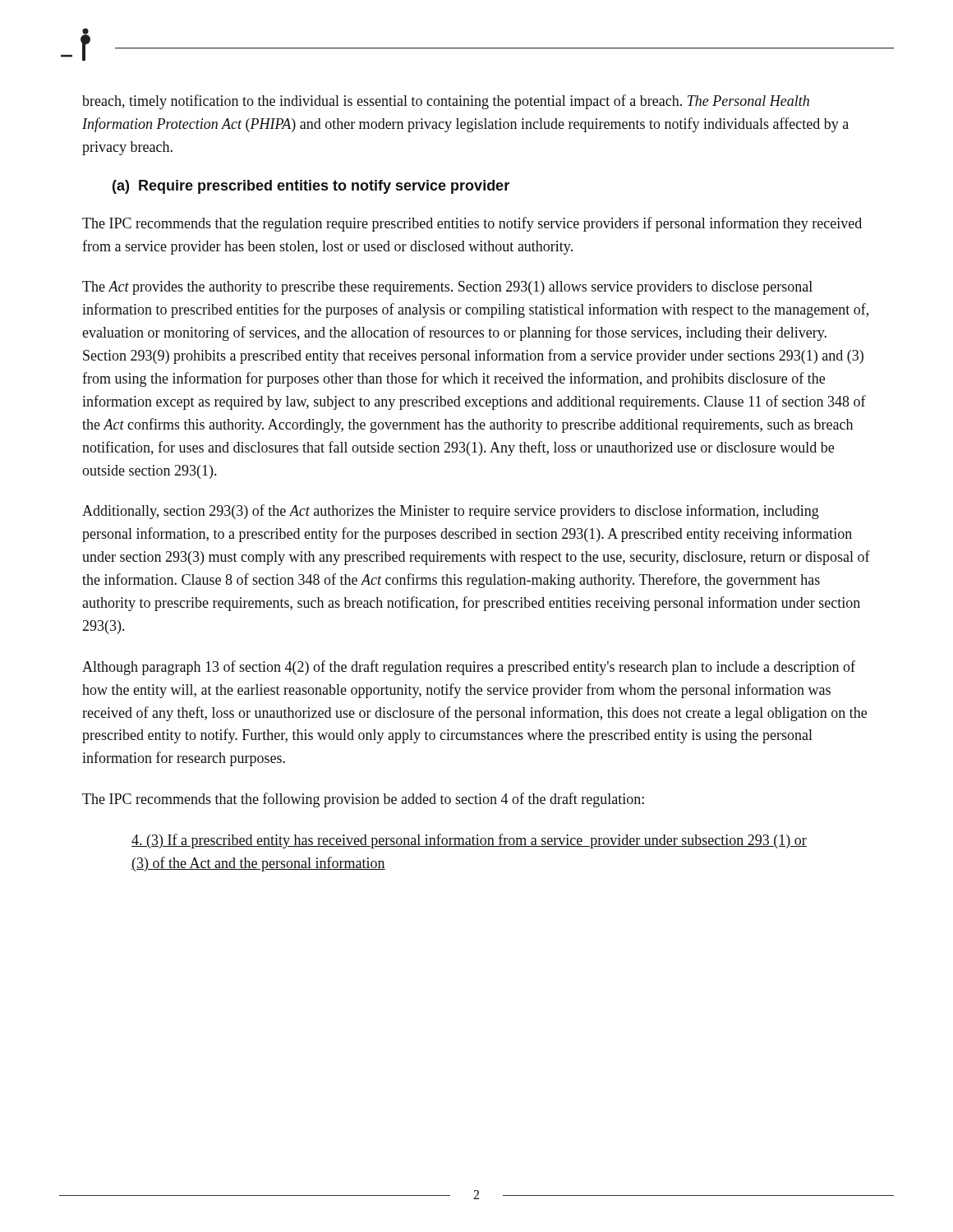Click on the text block with the text "Although paragraph 13 of section"

pyautogui.click(x=475, y=713)
